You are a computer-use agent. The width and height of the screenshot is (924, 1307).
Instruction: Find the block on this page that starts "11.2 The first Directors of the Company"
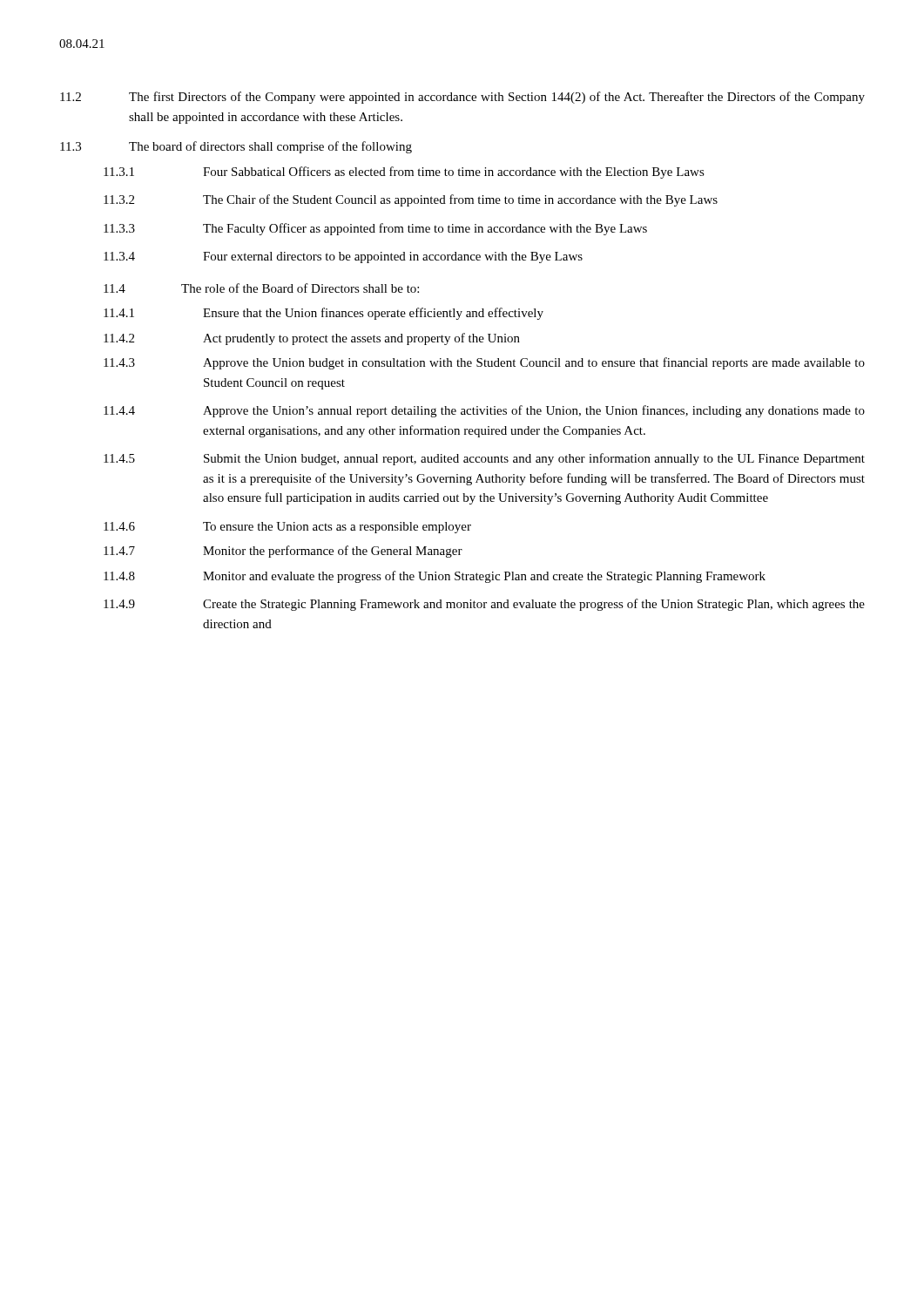(x=462, y=107)
